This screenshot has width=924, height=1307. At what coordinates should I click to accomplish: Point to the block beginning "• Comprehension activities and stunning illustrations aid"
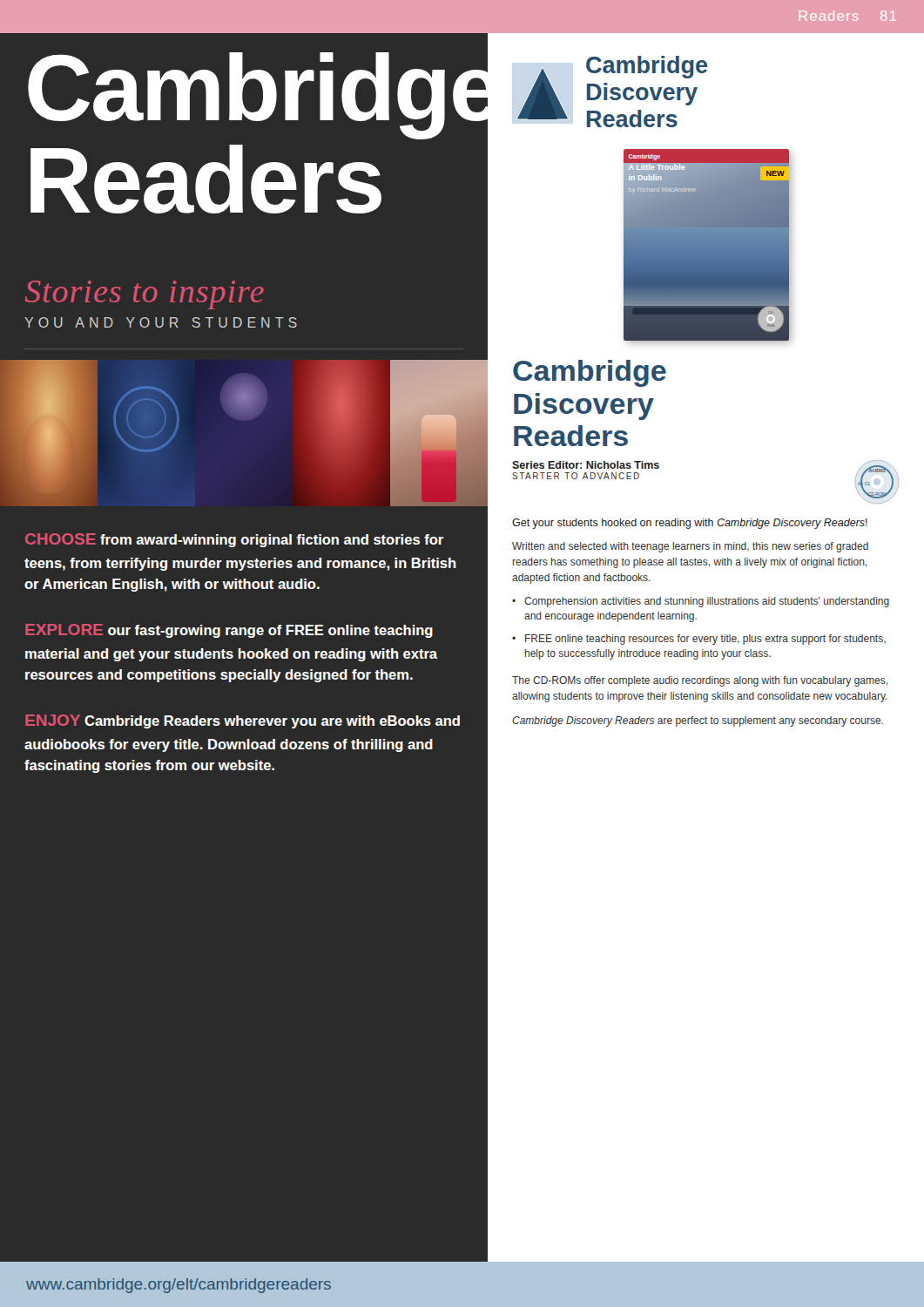pos(701,608)
